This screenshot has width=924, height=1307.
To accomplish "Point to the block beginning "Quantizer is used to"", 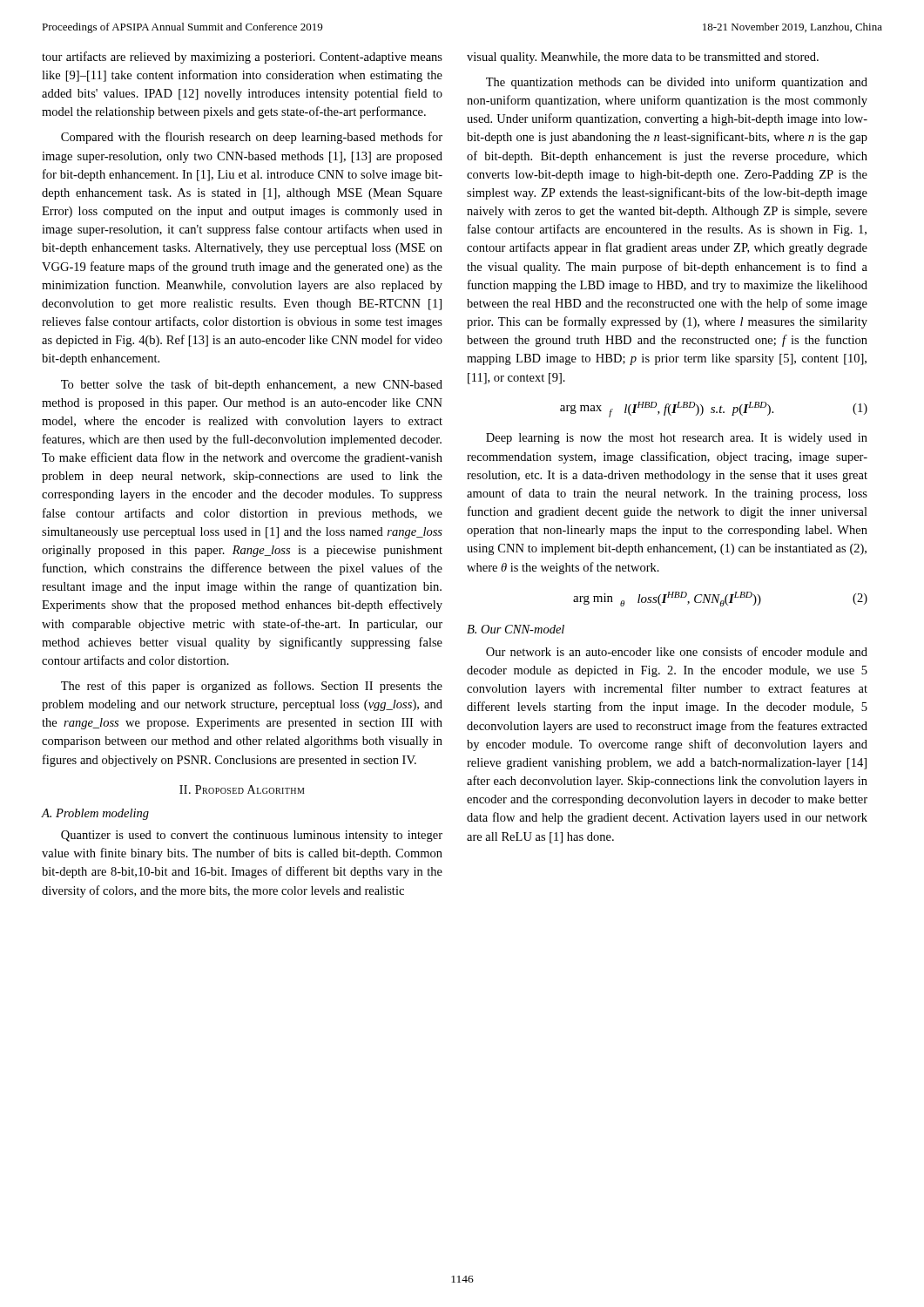I will click(242, 863).
